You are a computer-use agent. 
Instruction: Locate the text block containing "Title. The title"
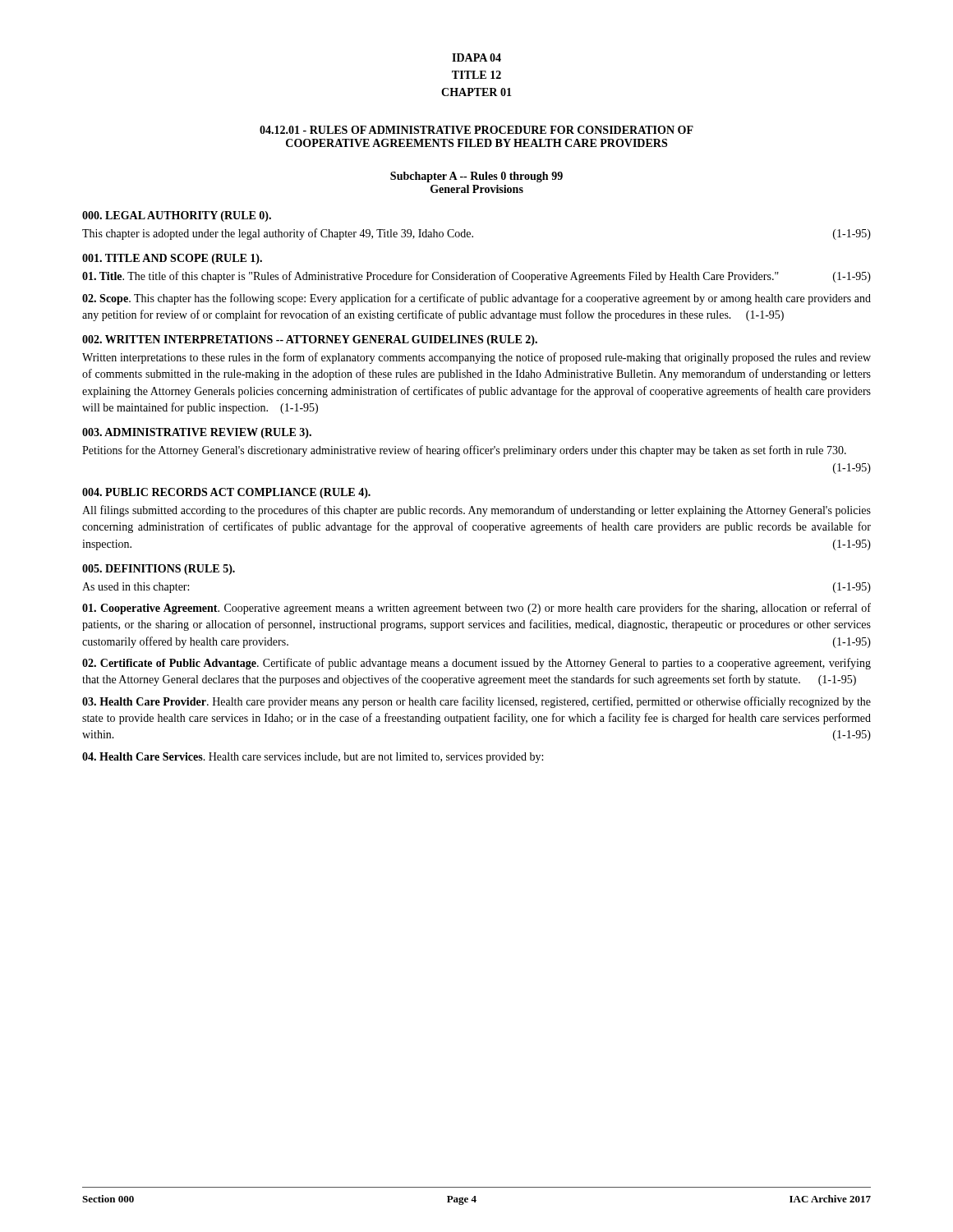[476, 296]
